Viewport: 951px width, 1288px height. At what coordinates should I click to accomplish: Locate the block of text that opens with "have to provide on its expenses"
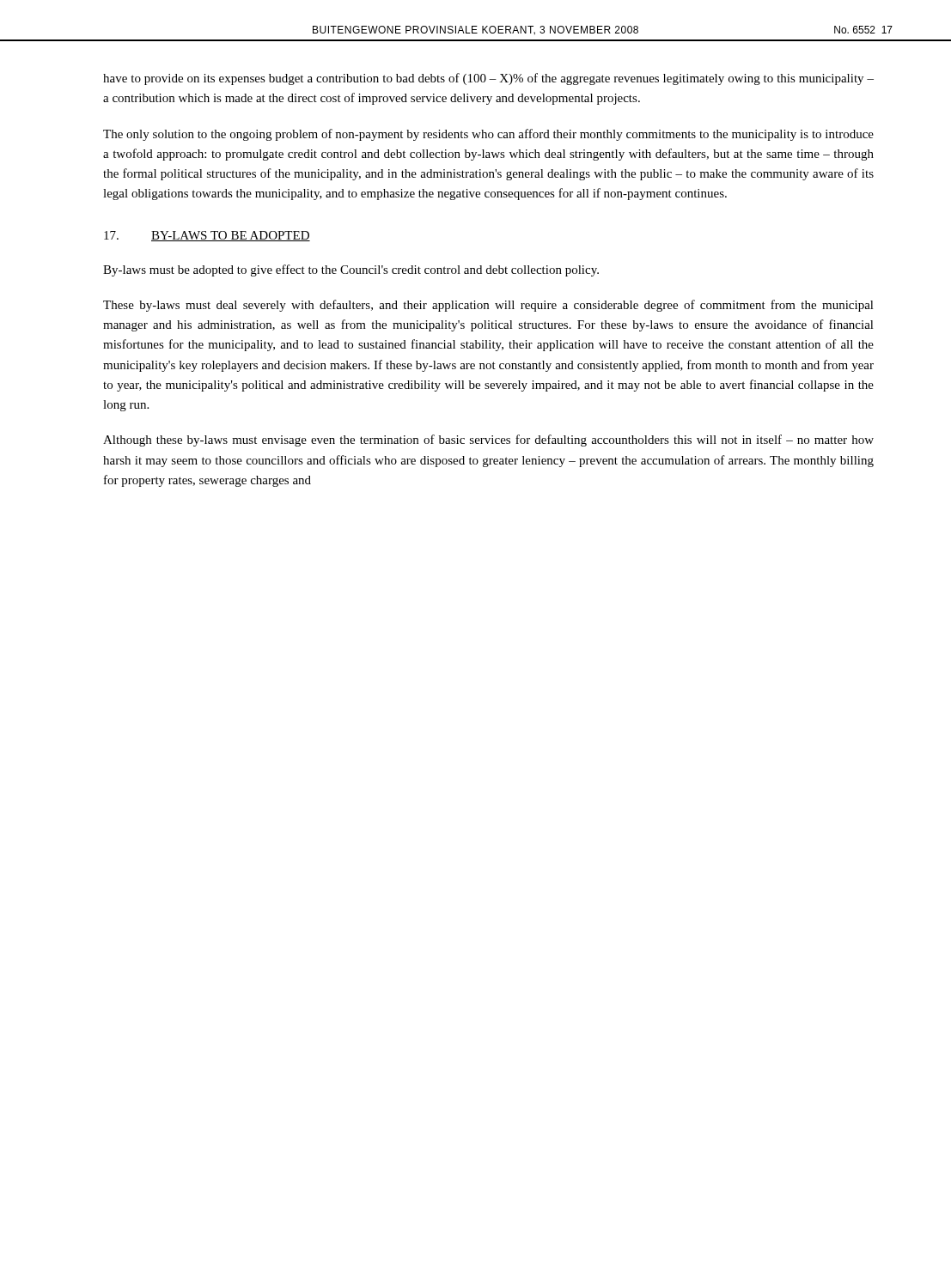[488, 88]
